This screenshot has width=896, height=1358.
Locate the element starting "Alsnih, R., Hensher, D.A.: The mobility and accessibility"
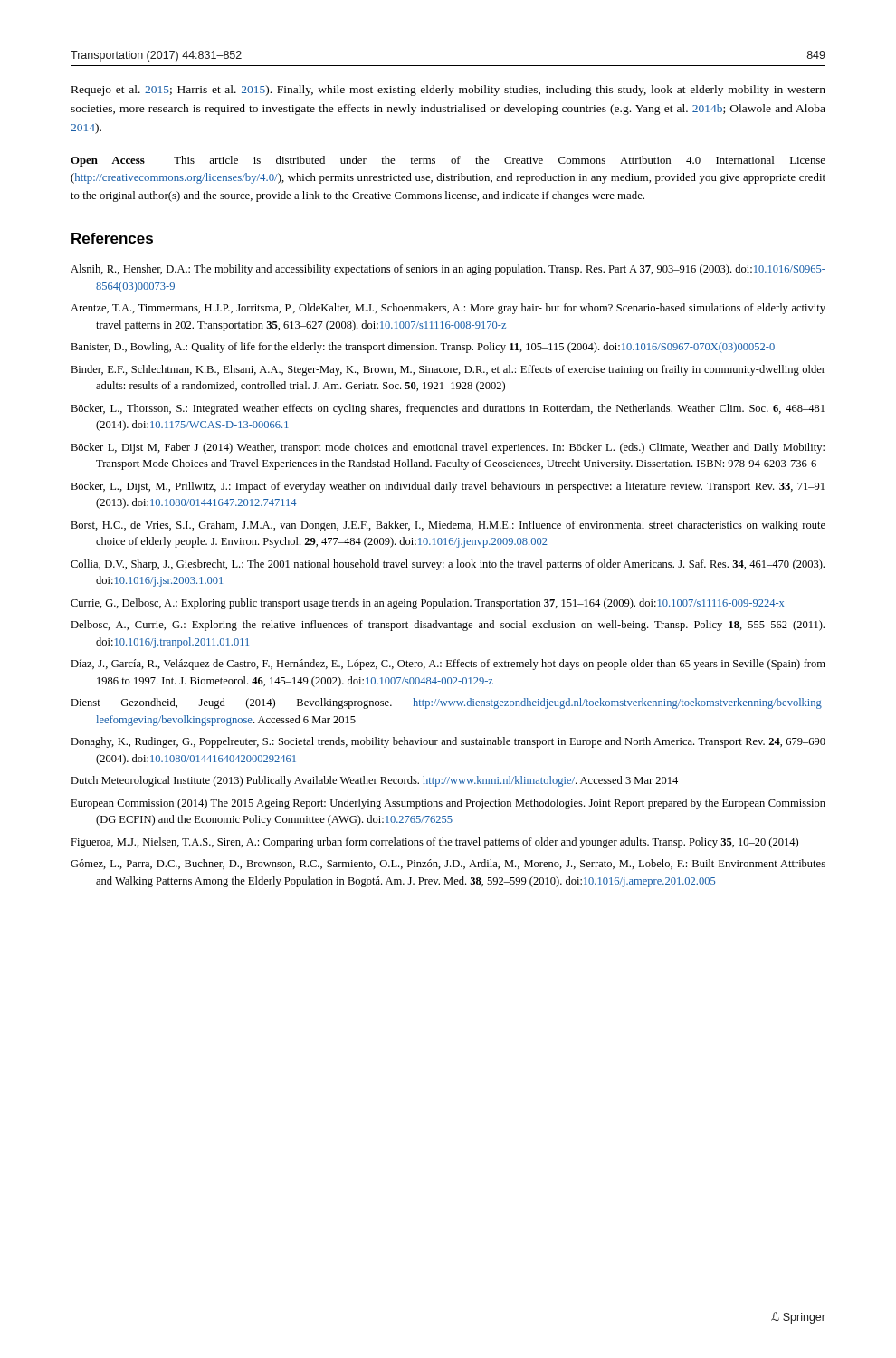[448, 277]
